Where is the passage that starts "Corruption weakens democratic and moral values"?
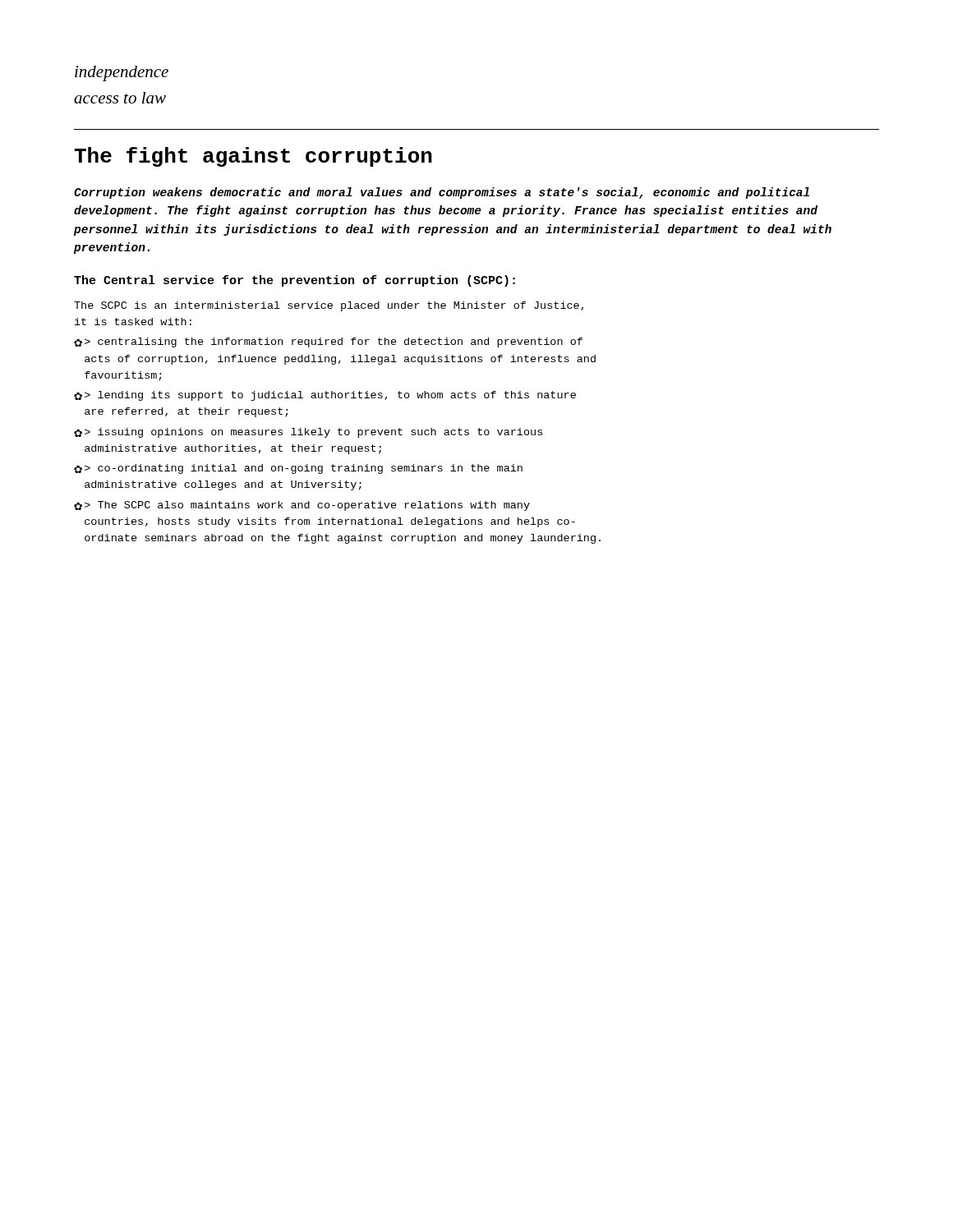Image resolution: width=953 pixels, height=1232 pixels. [x=453, y=221]
